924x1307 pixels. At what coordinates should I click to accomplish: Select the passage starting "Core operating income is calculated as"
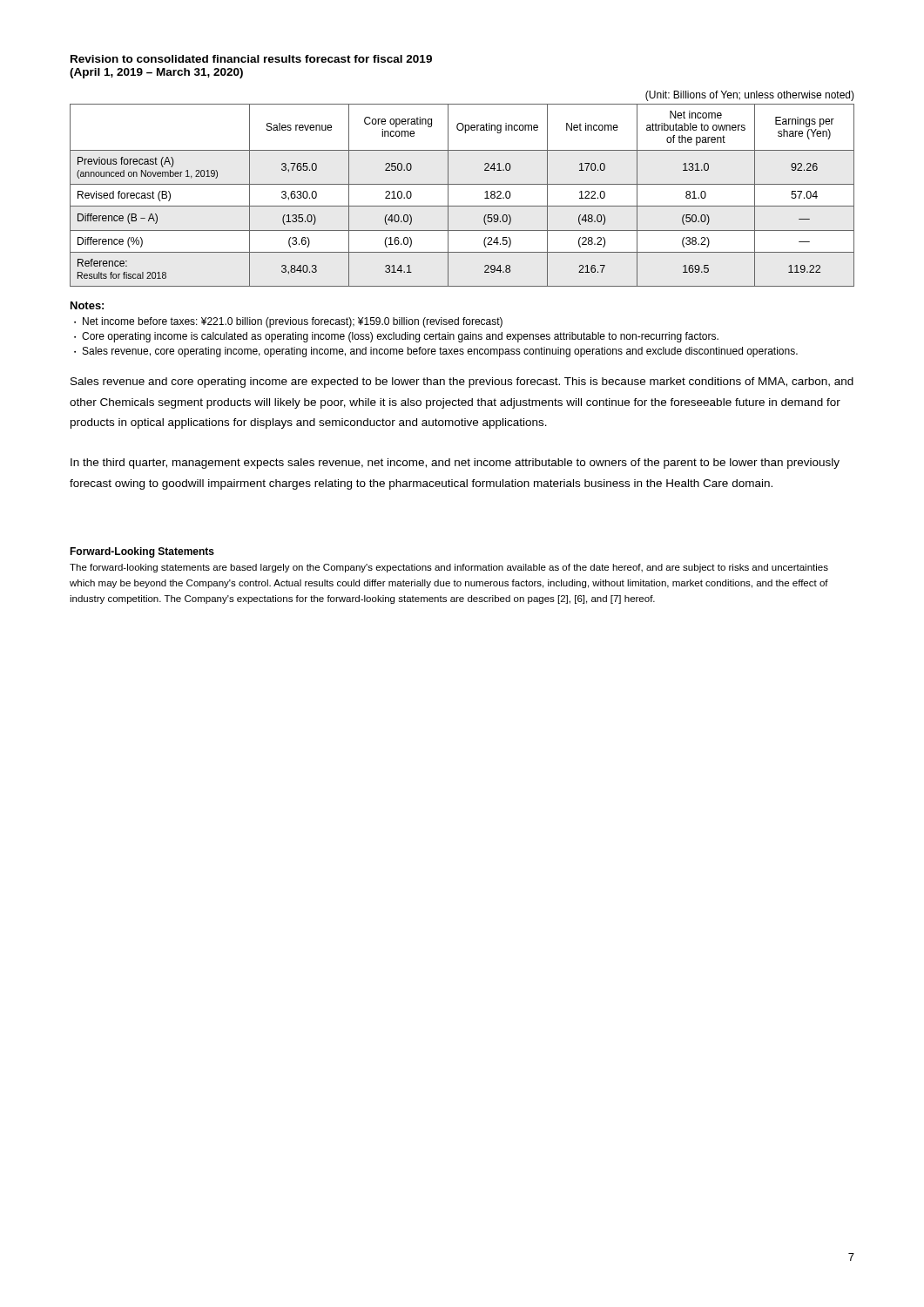click(x=401, y=336)
